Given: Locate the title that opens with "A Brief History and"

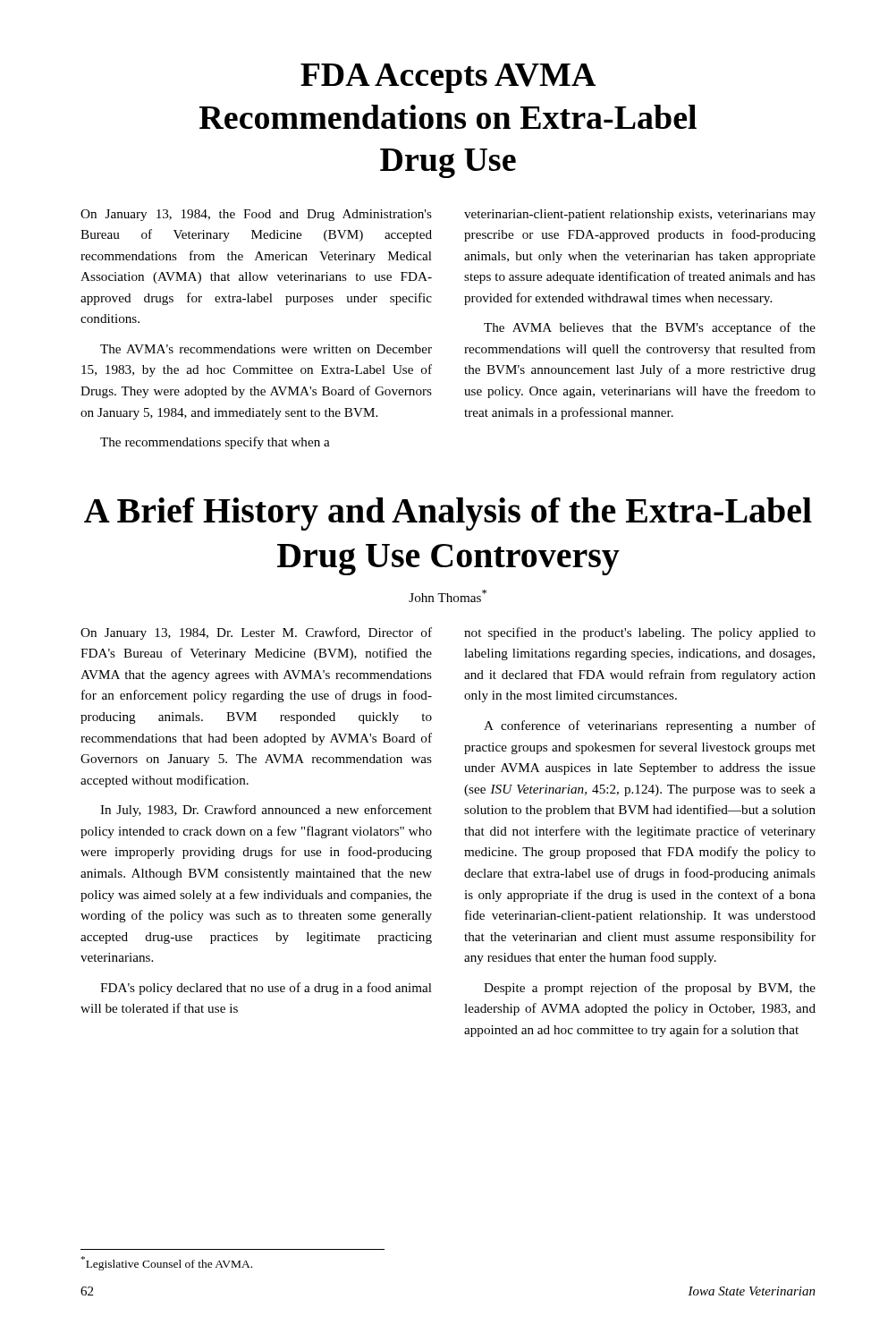Looking at the screenshot, I should coord(448,533).
